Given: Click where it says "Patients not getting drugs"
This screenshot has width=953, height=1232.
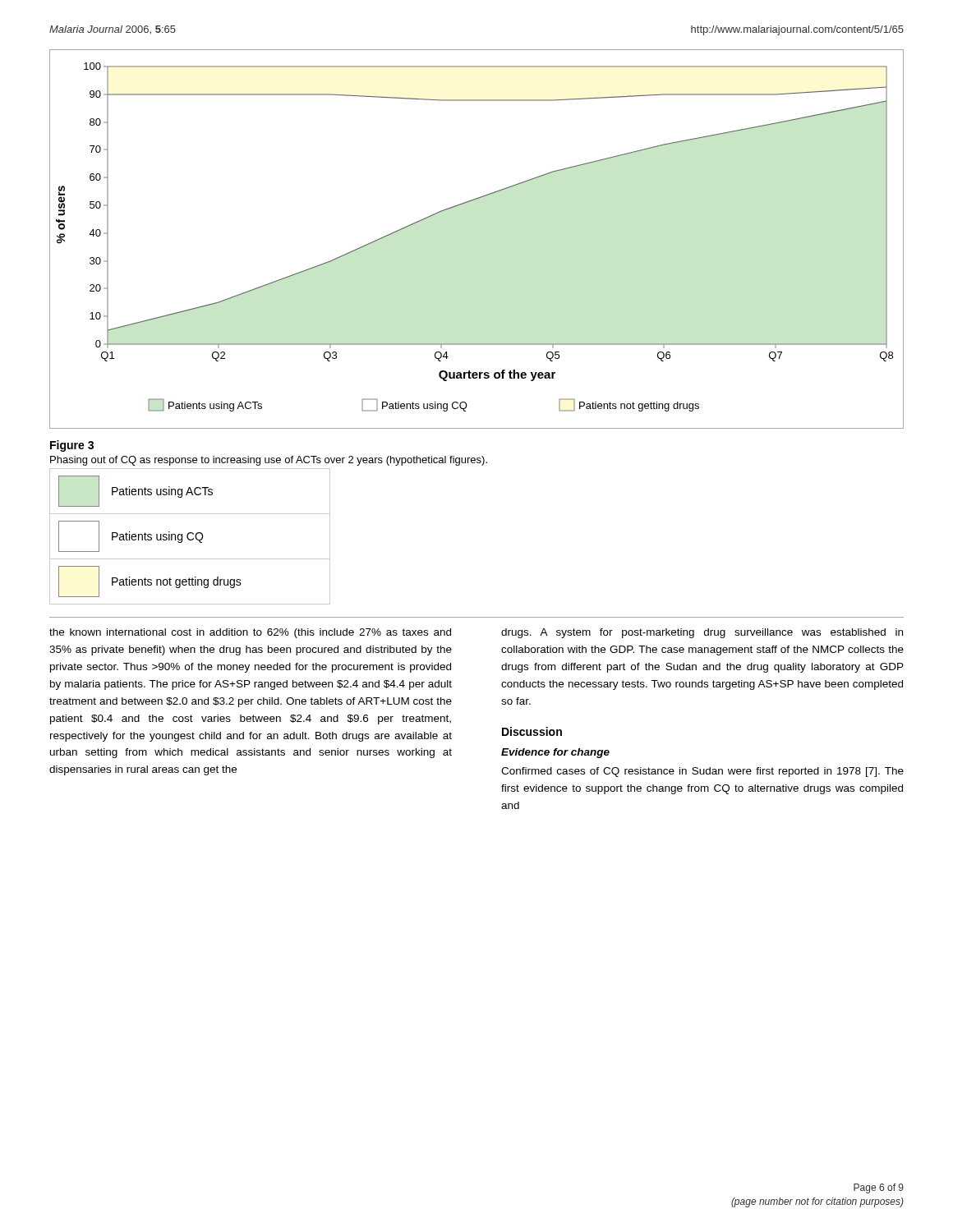Looking at the screenshot, I should coord(150,582).
